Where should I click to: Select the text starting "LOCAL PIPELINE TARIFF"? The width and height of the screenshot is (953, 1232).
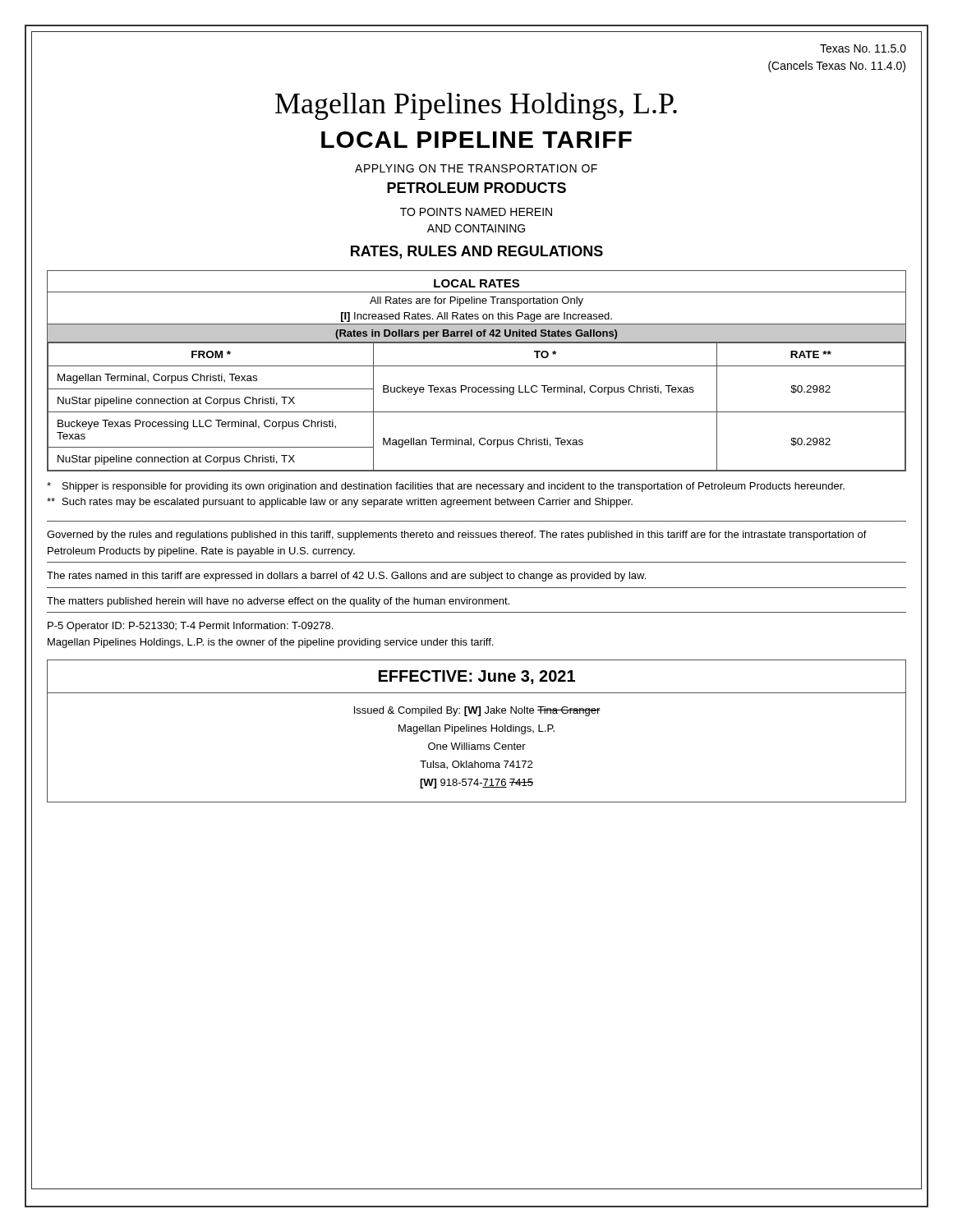point(476,139)
